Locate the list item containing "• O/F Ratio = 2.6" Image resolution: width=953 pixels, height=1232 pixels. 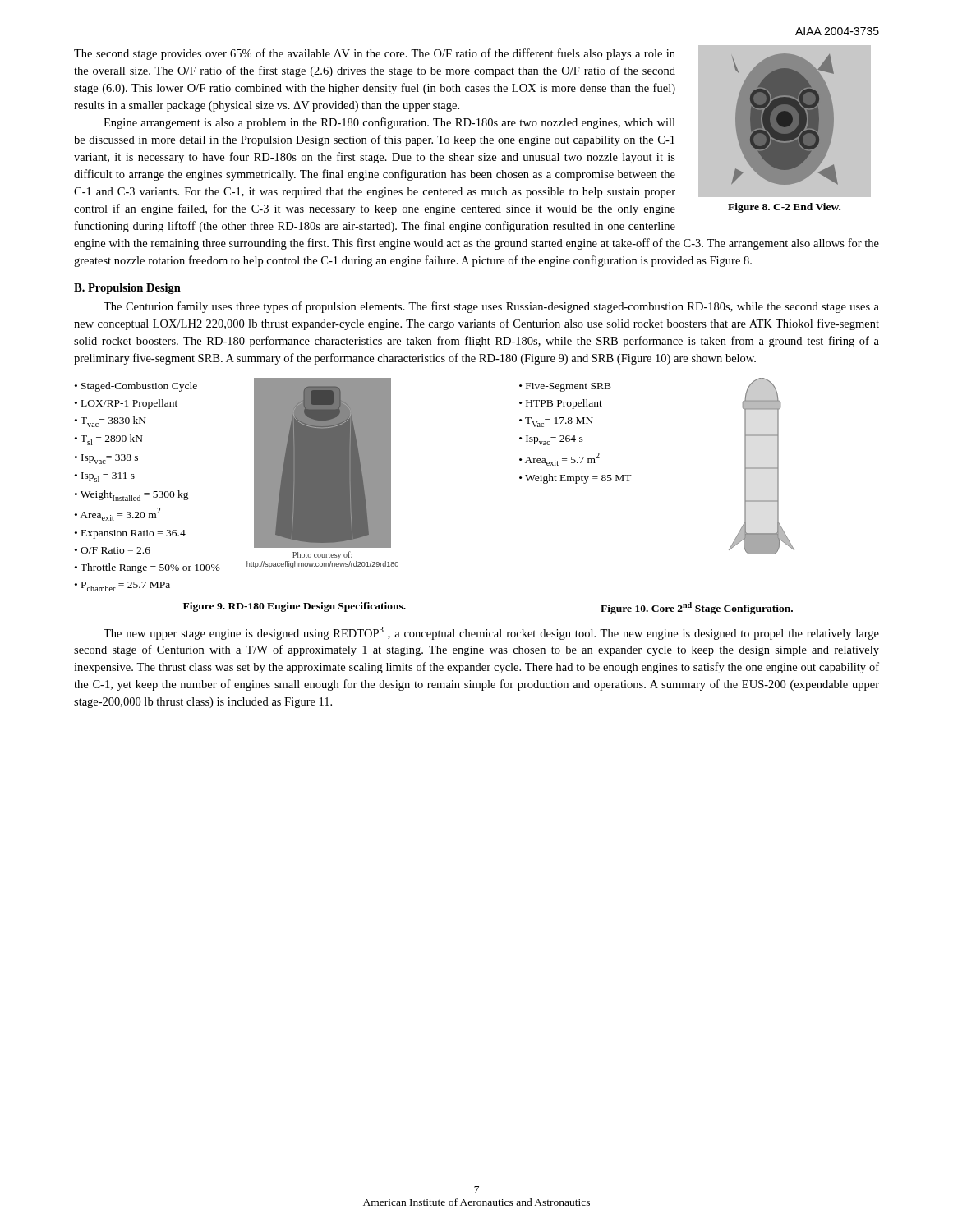(x=112, y=550)
